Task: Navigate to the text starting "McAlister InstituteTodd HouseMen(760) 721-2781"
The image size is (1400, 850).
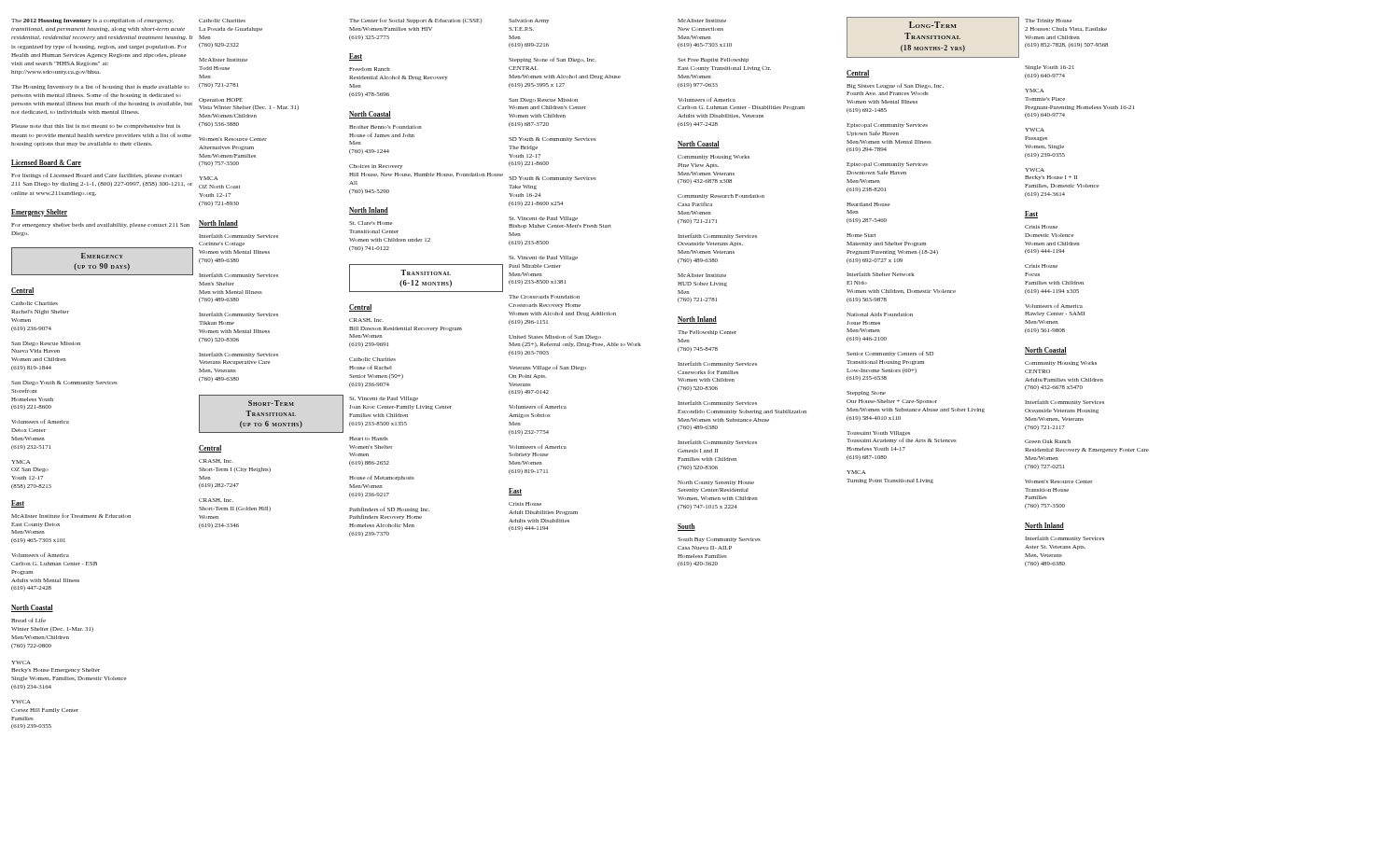Action: tap(223, 72)
